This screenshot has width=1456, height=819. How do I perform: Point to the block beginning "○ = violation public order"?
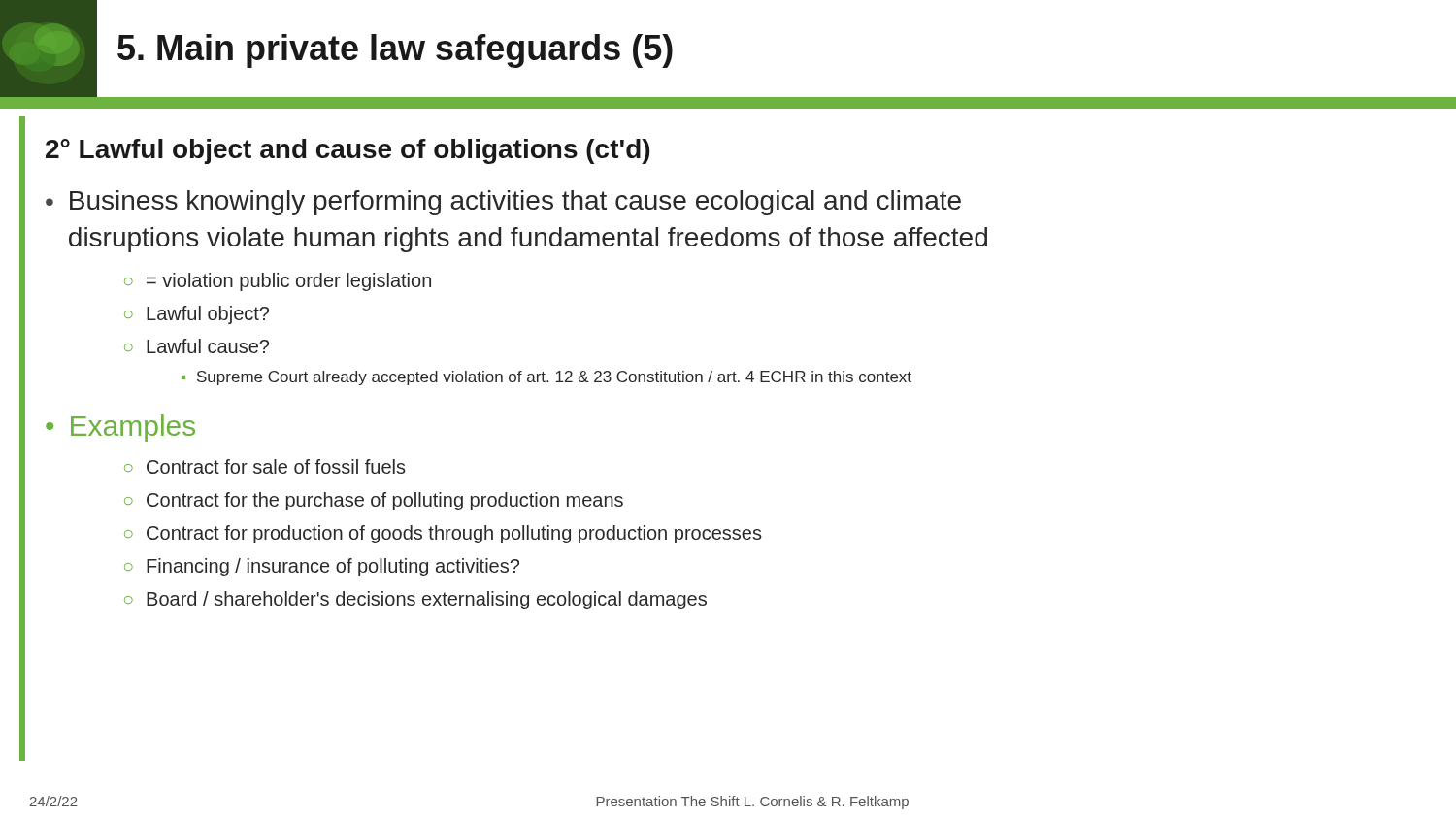pos(277,280)
